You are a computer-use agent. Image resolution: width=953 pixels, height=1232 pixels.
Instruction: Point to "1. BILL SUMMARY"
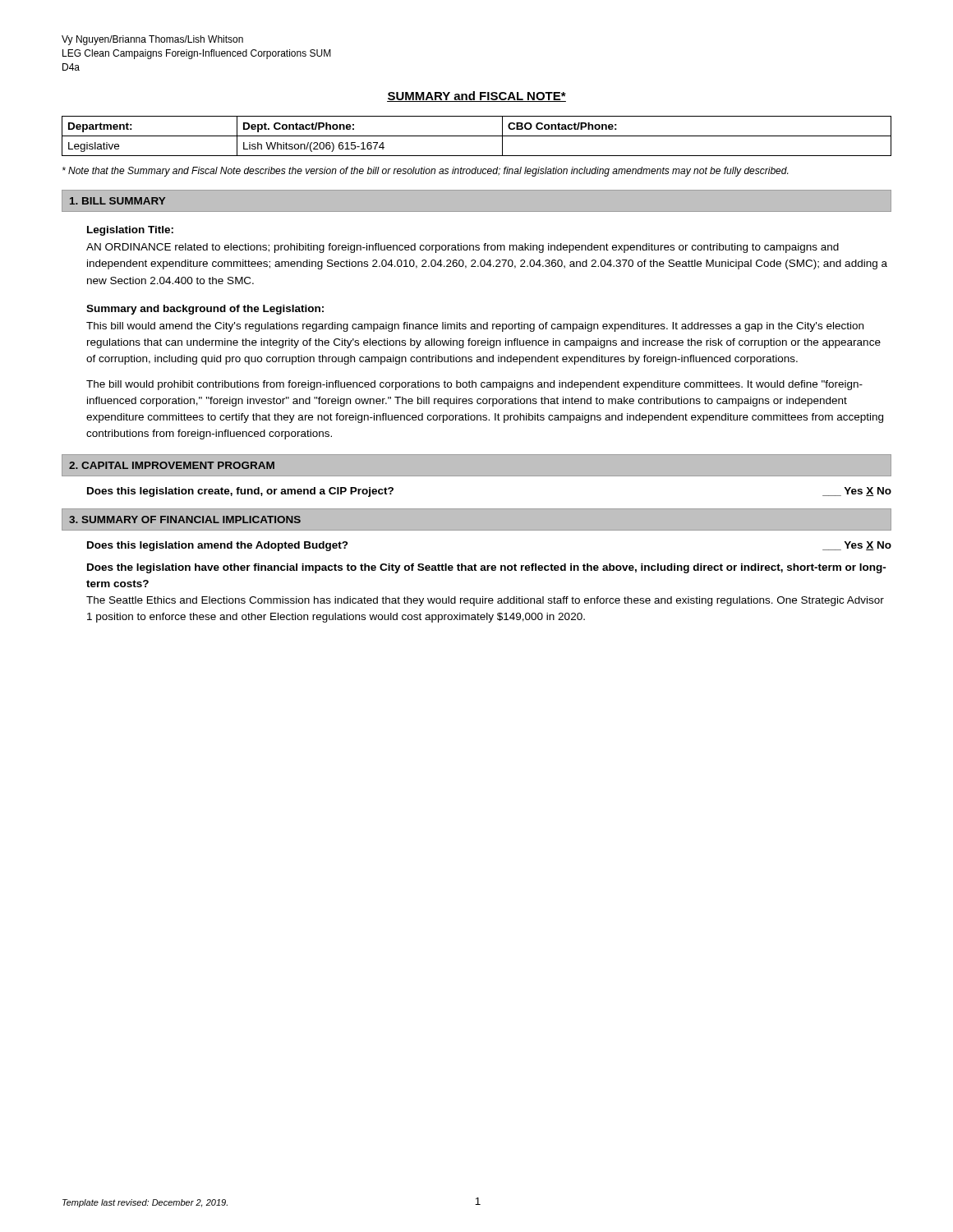(x=117, y=201)
